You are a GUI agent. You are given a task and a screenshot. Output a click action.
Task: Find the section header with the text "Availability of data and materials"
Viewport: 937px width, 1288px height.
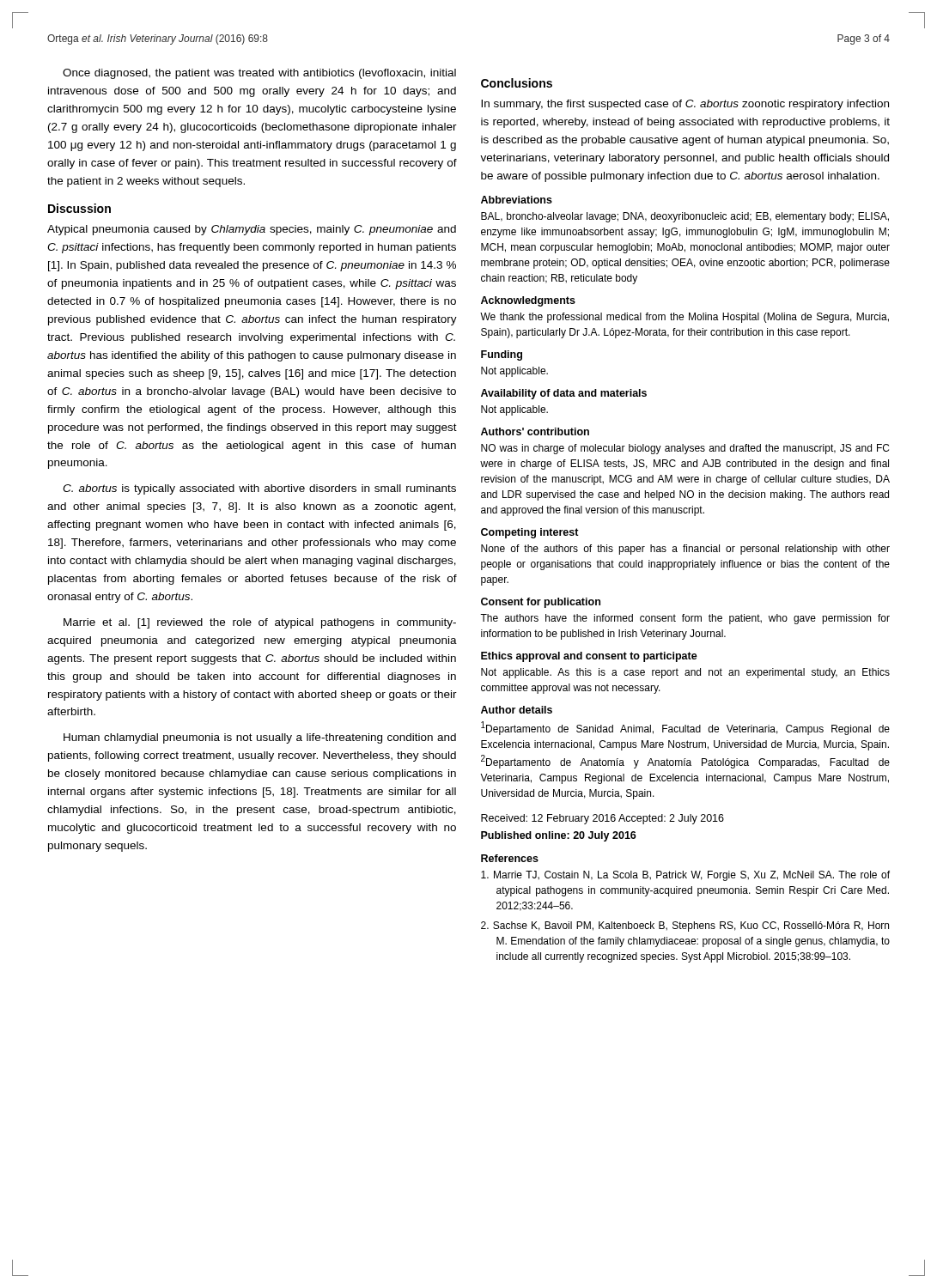(564, 393)
